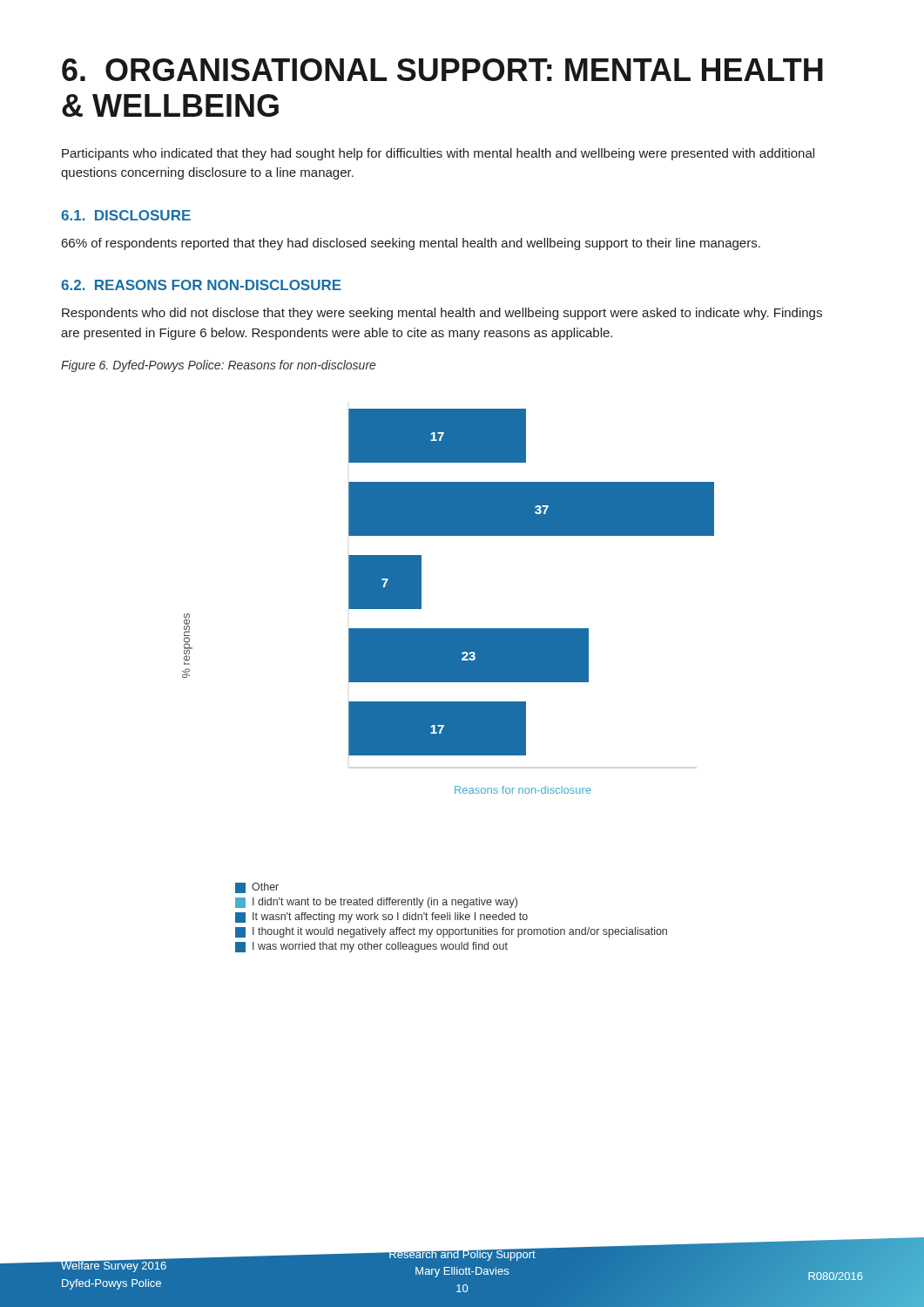Select the text block starting "6.2. REASONS FOR NON-DISCLOSURE"
This screenshot has width=924, height=1307.
click(201, 286)
